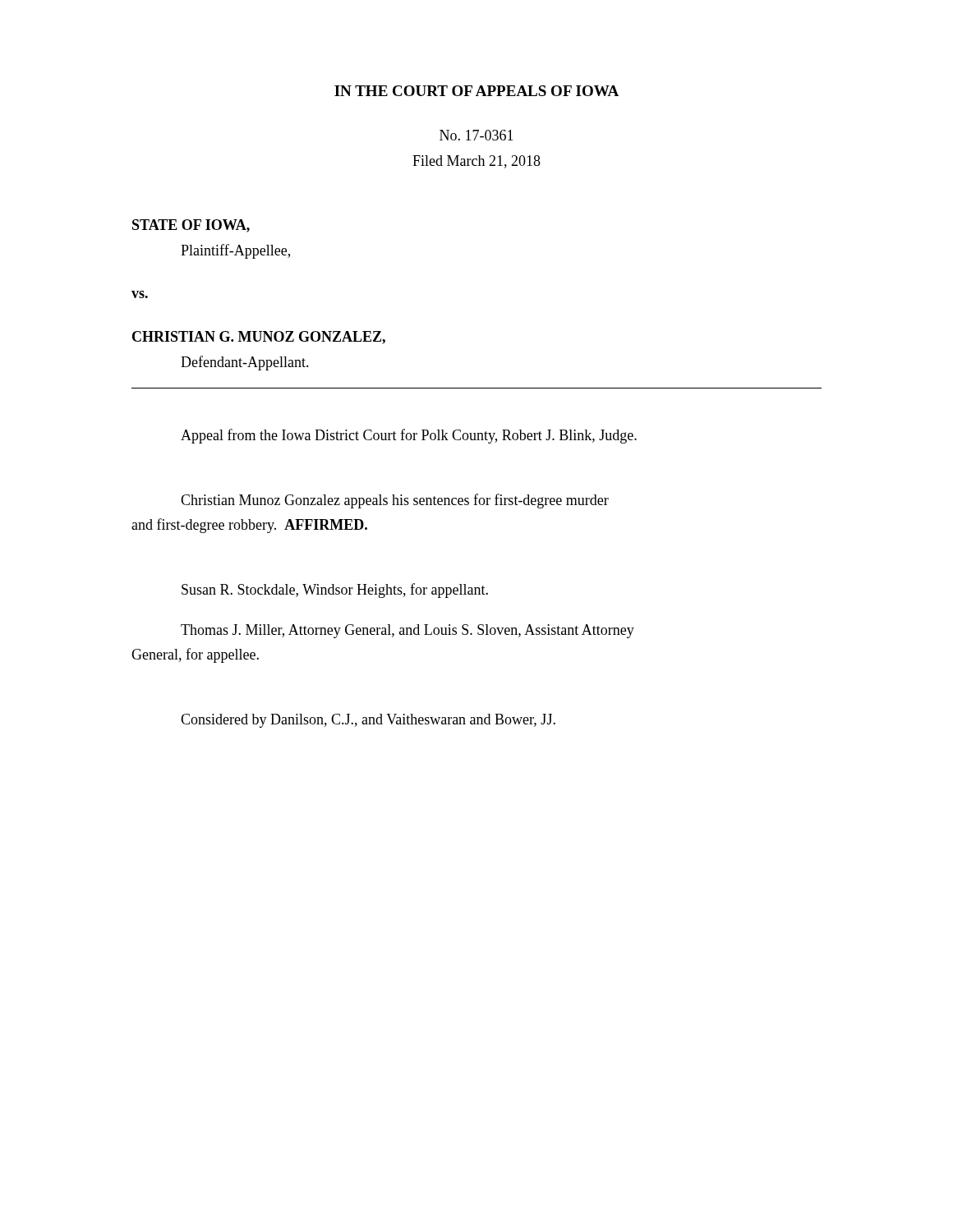Locate the text block that says "Susan R. Stockdale,"
Viewport: 953px width, 1232px height.
[335, 590]
